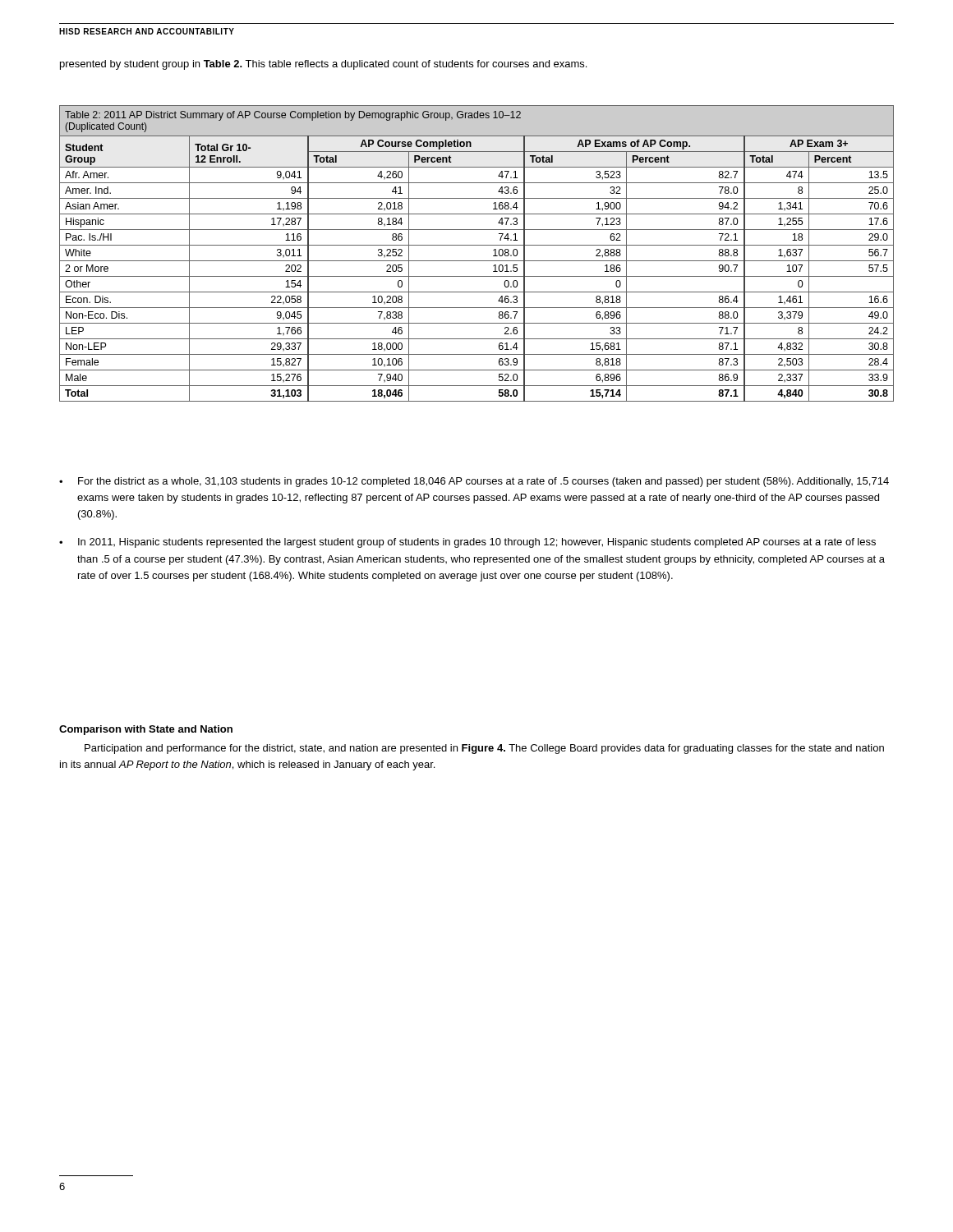953x1232 pixels.
Task: Select a table
Action: 476,253
